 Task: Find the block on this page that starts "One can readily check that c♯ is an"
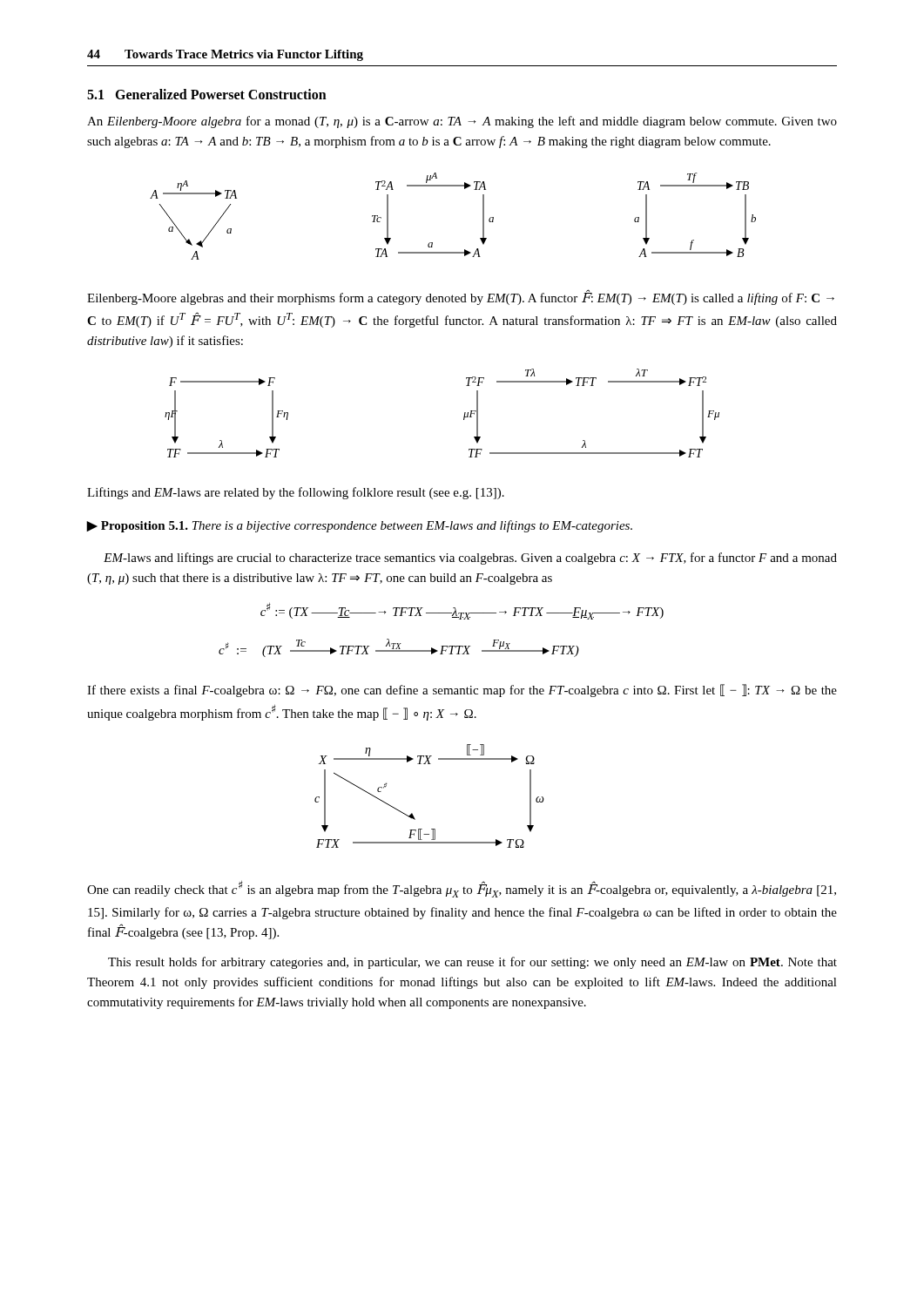[x=462, y=910]
